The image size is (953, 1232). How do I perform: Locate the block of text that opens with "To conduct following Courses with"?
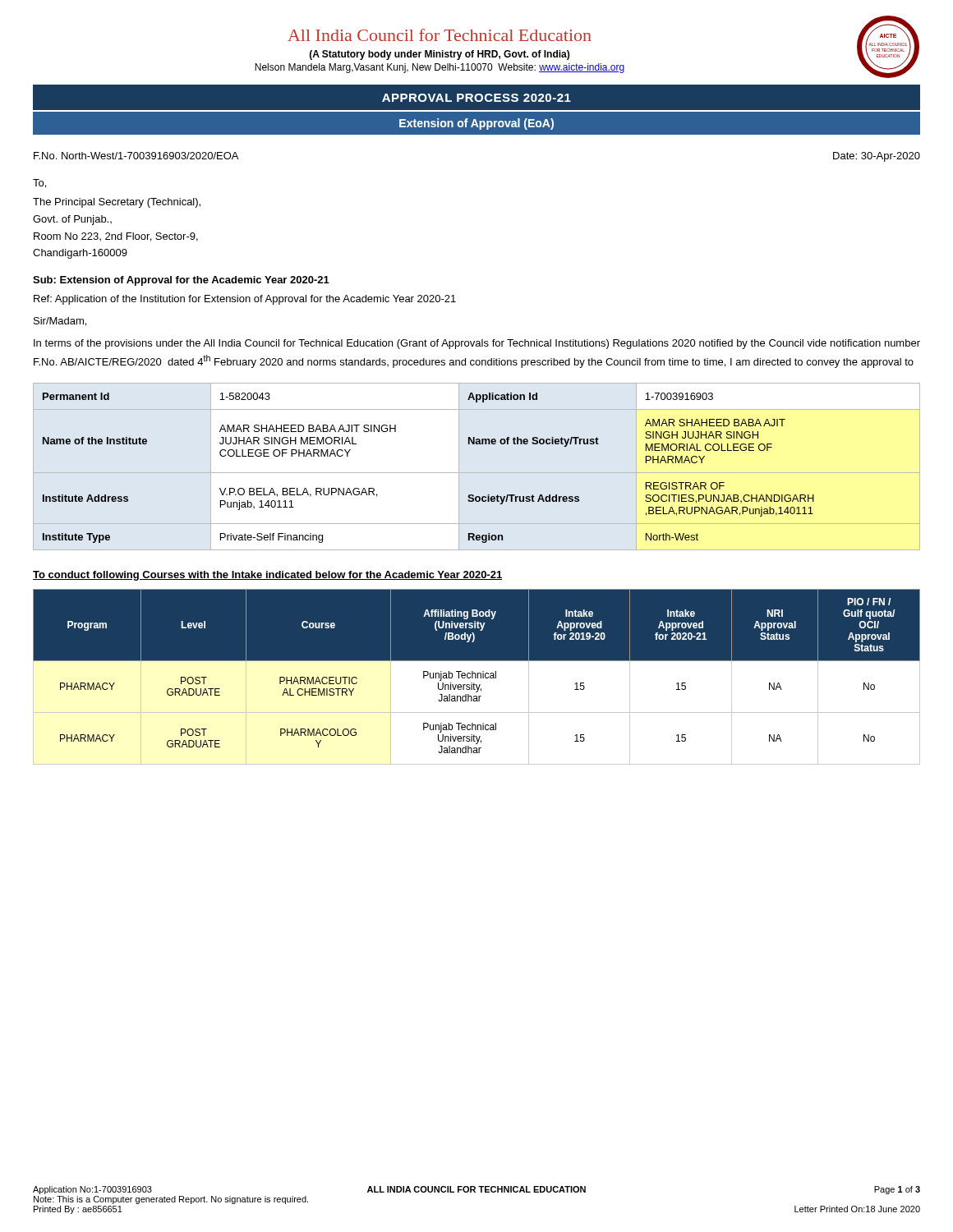coord(268,574)
